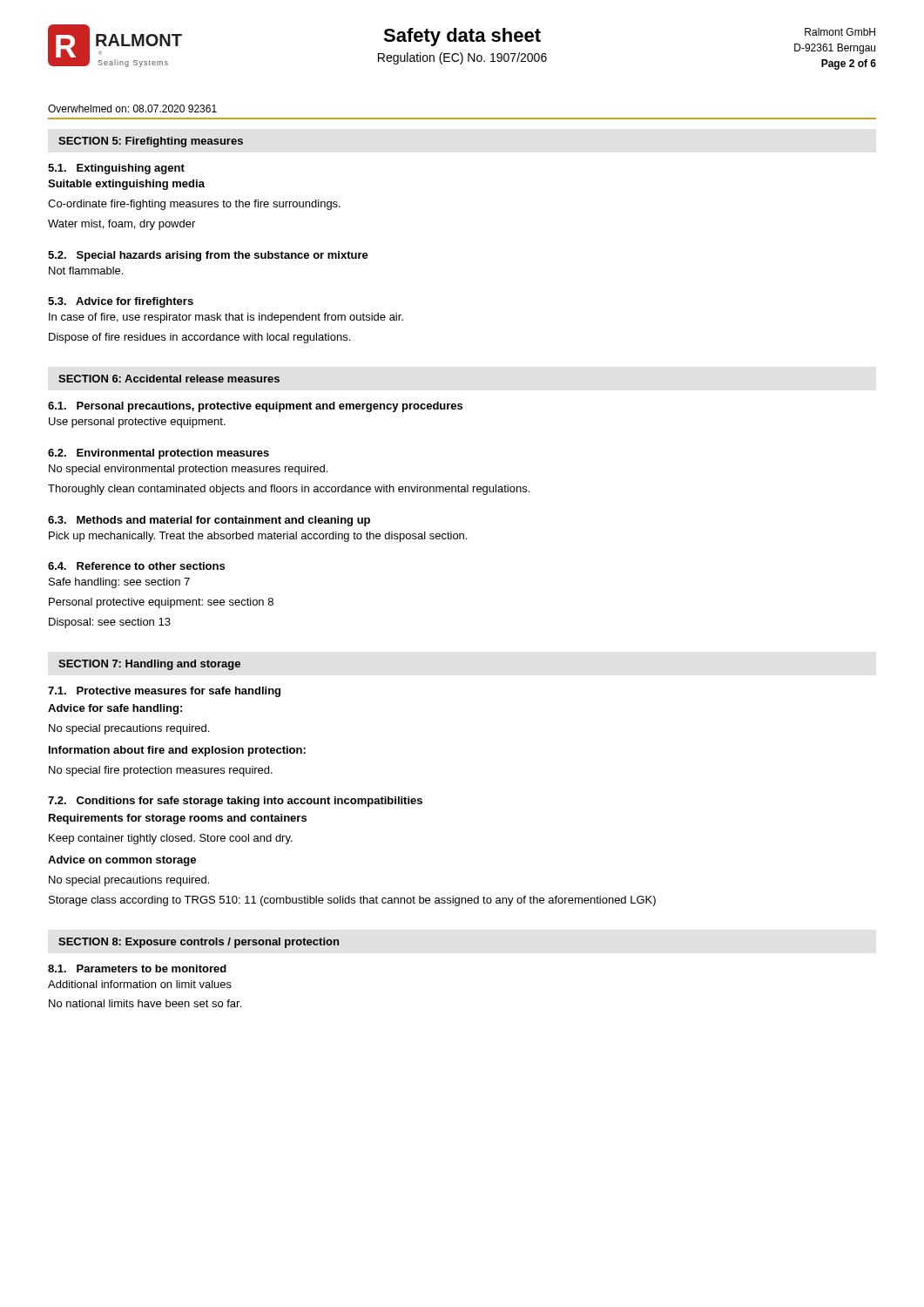Viewport: 924px width, 1307px height.
Task: Find the text block that reads "In case of fire, use respirator mask"
Action: (x=226, y=318)
